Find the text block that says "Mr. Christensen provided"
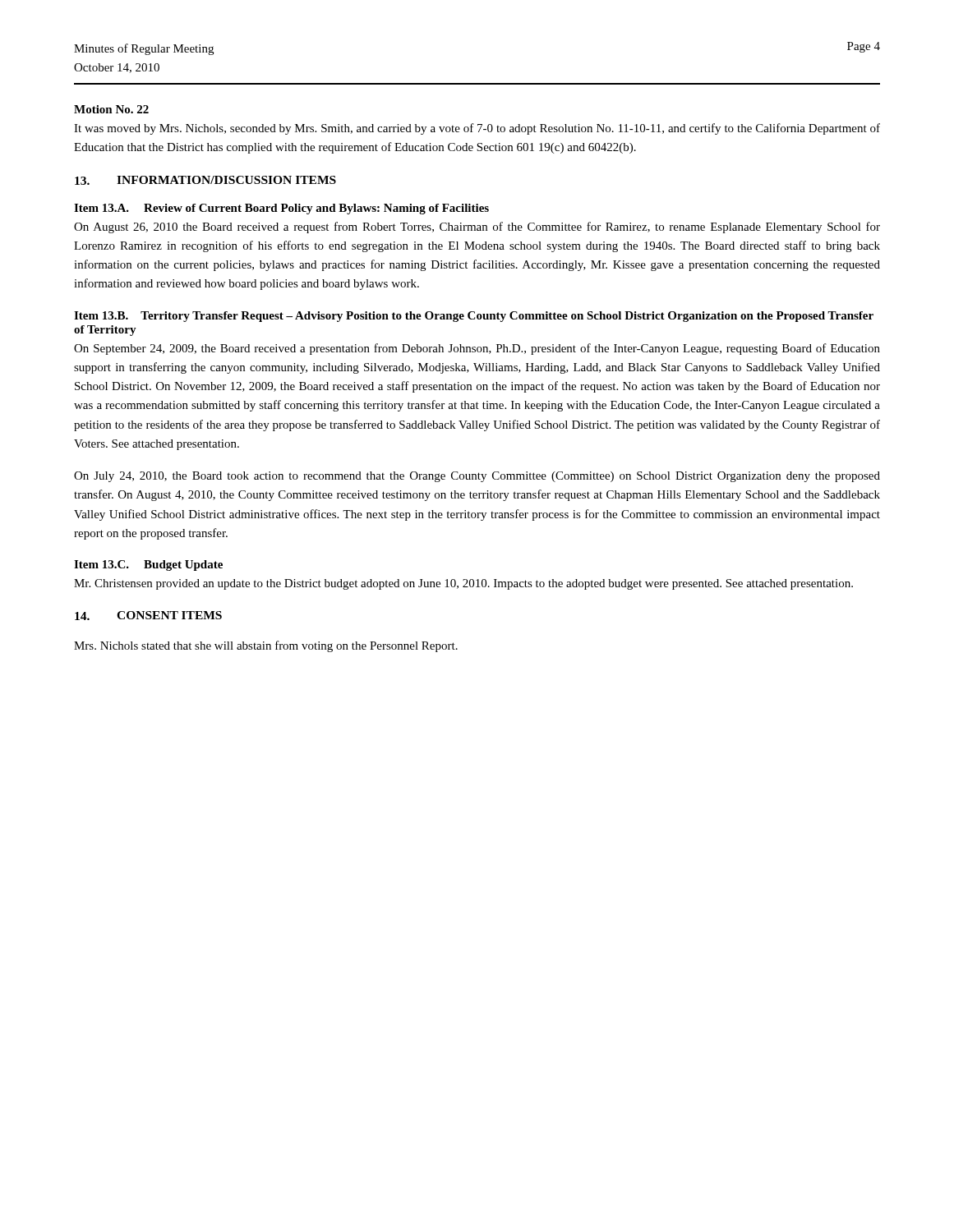This screenshot has height=1232, width=954. pos(464,583)
